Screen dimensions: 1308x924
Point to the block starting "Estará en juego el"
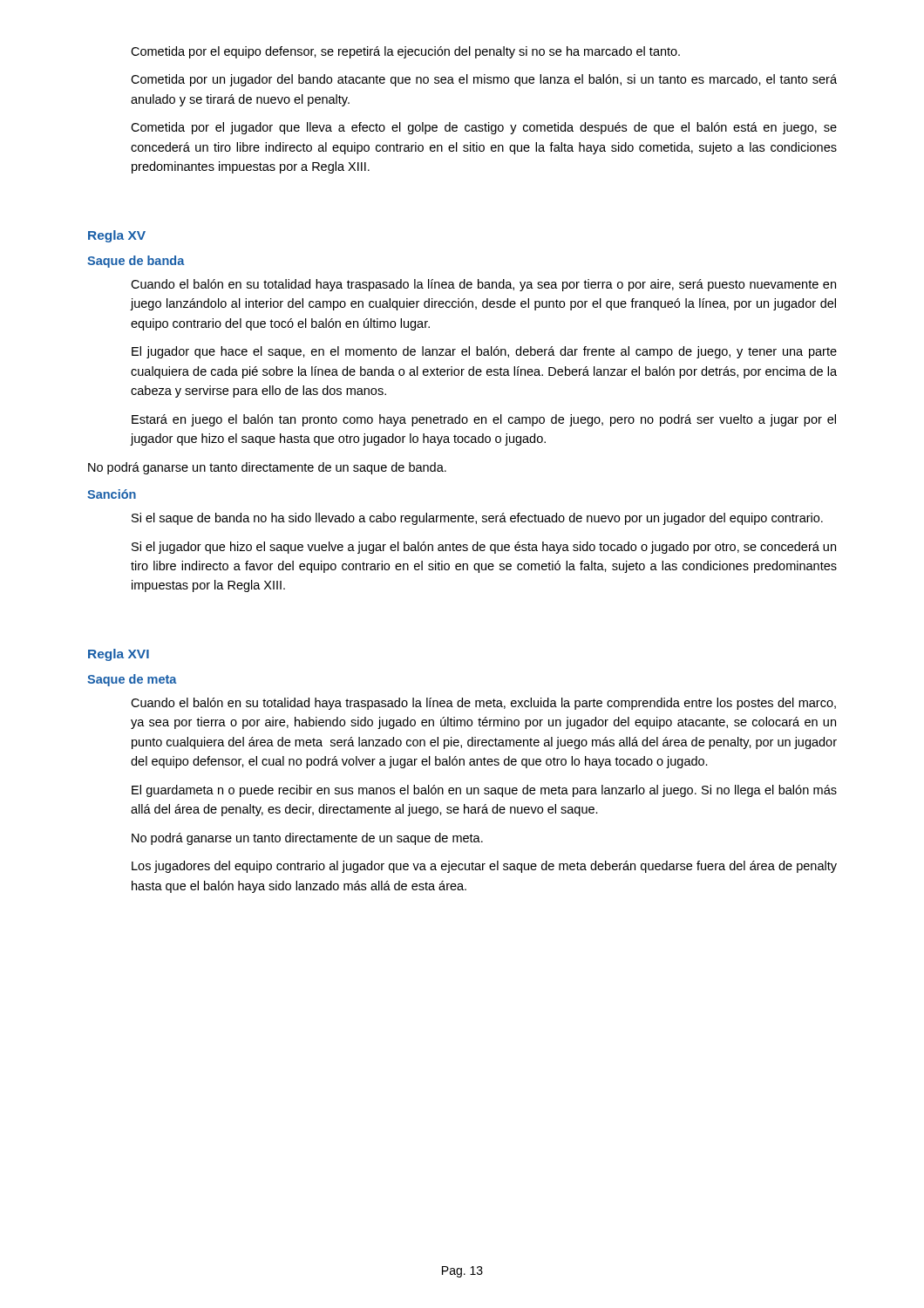(x=484, y=429)
